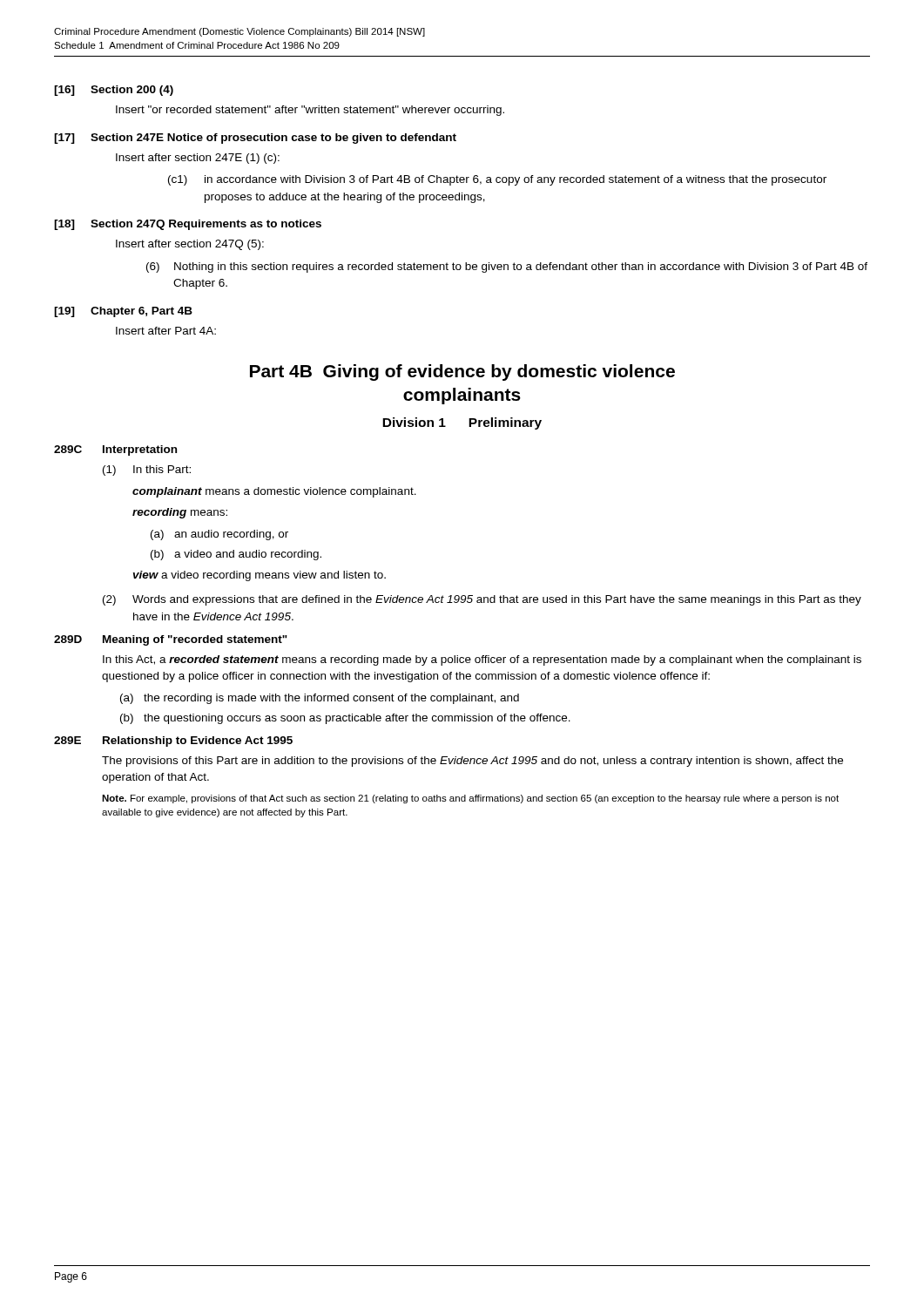Point to the region starting "Insert after Part 4A:"
The height and width of the screenshot is (1307, 924).
tap(166, 331)
